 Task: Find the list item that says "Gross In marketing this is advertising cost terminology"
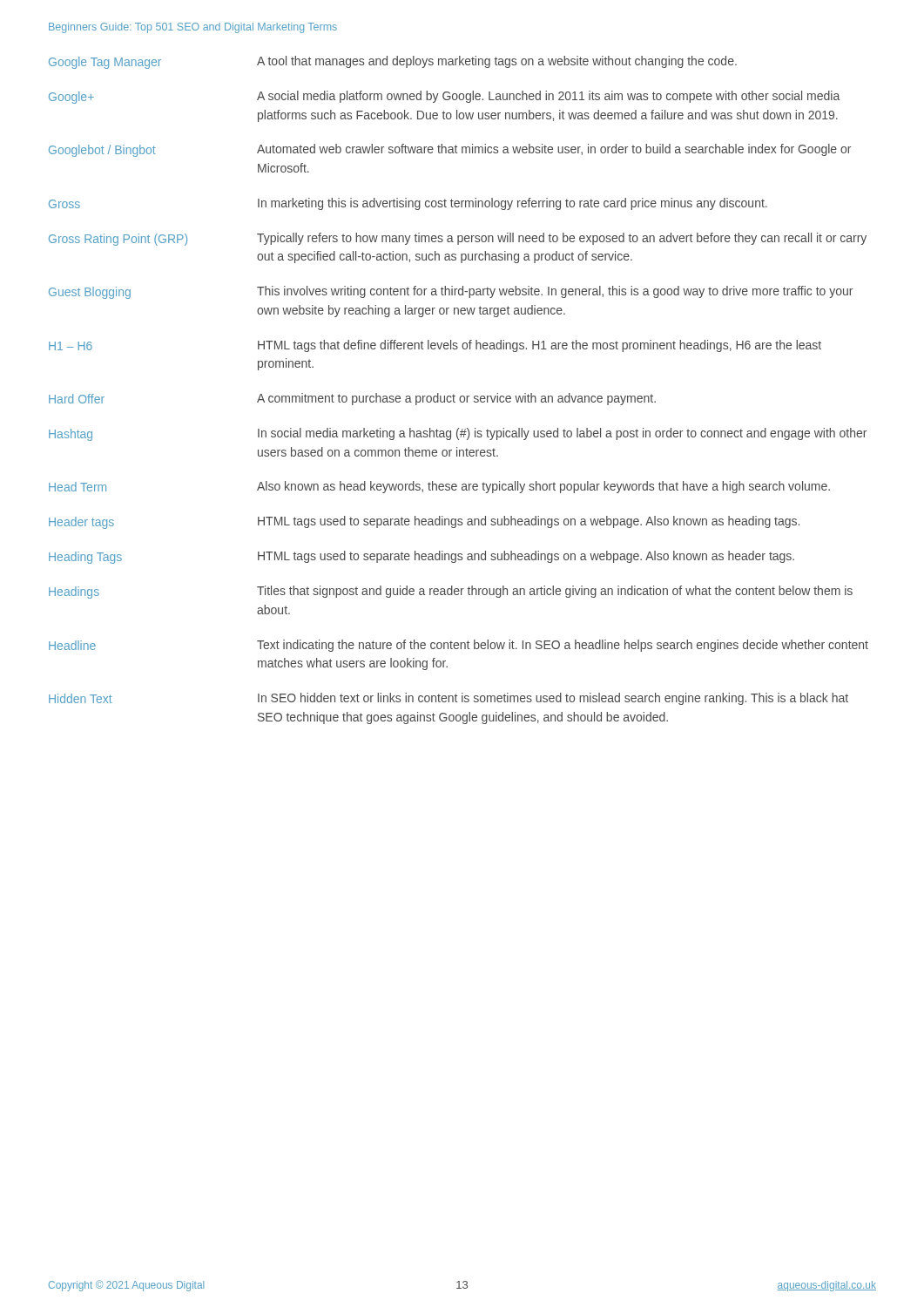click(x=462, y=204)
